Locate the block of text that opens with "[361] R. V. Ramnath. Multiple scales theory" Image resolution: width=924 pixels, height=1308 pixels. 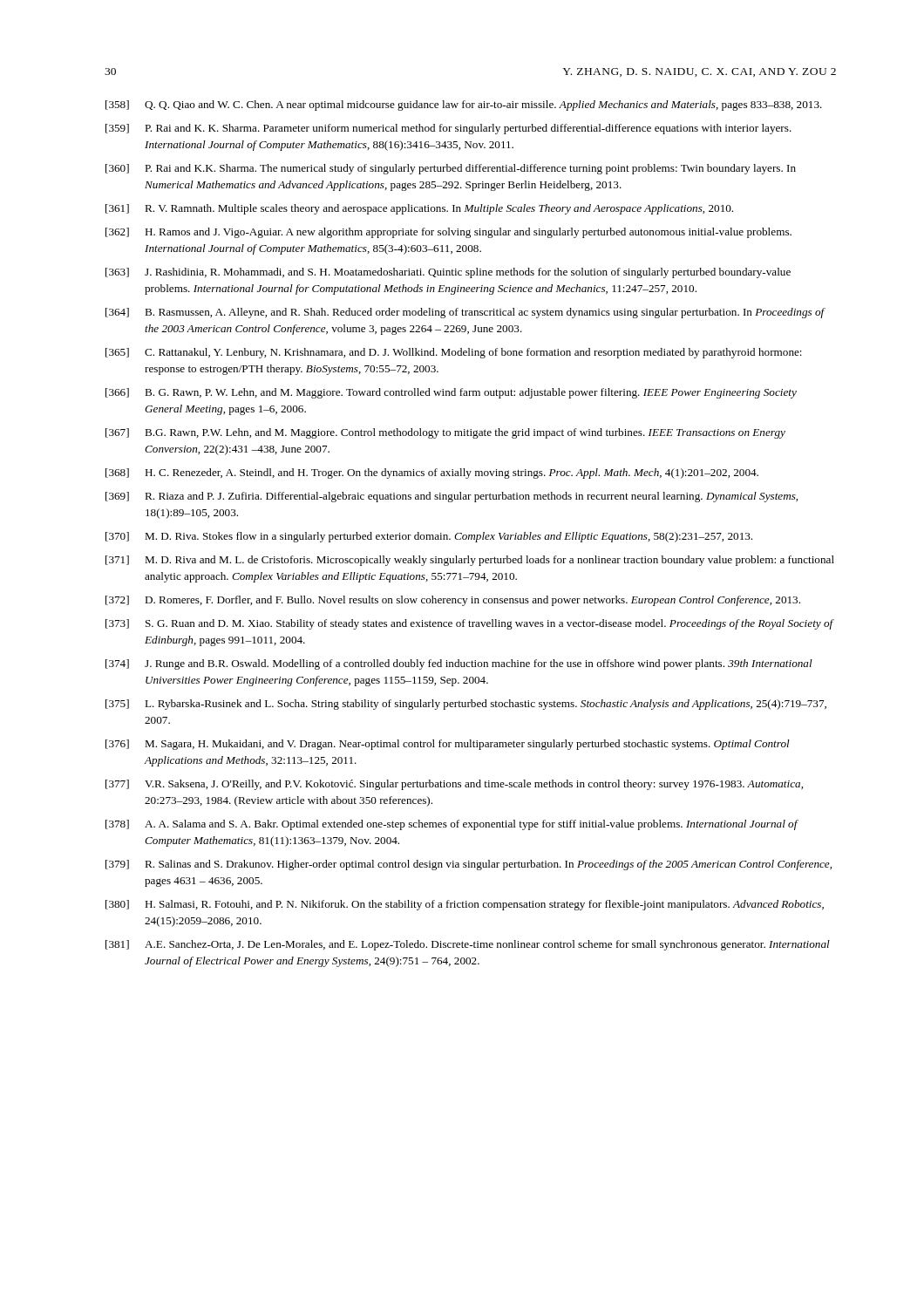coord(471,208)
